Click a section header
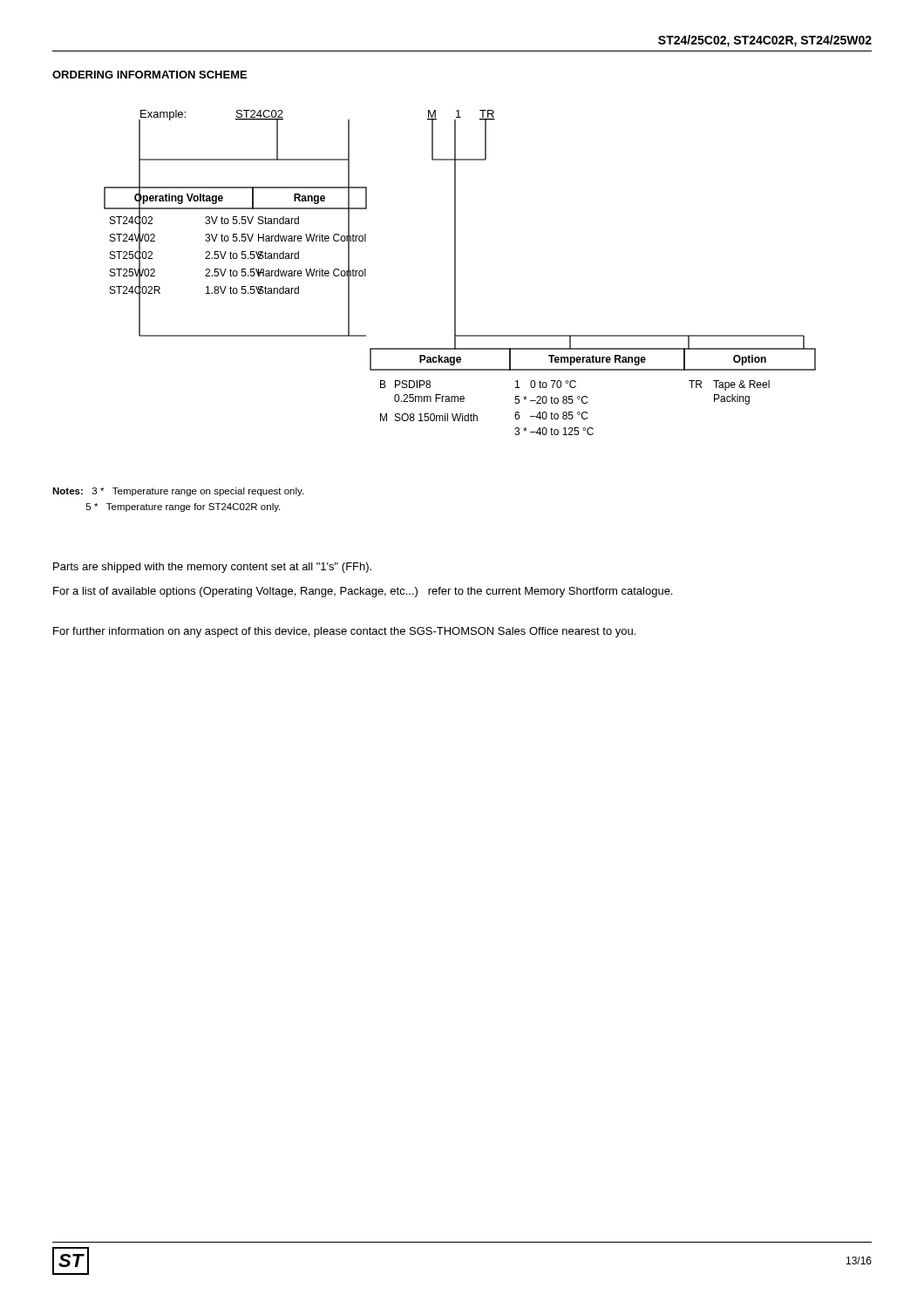Viewport: 924px width, 1308px height. [x=150, y=75]
